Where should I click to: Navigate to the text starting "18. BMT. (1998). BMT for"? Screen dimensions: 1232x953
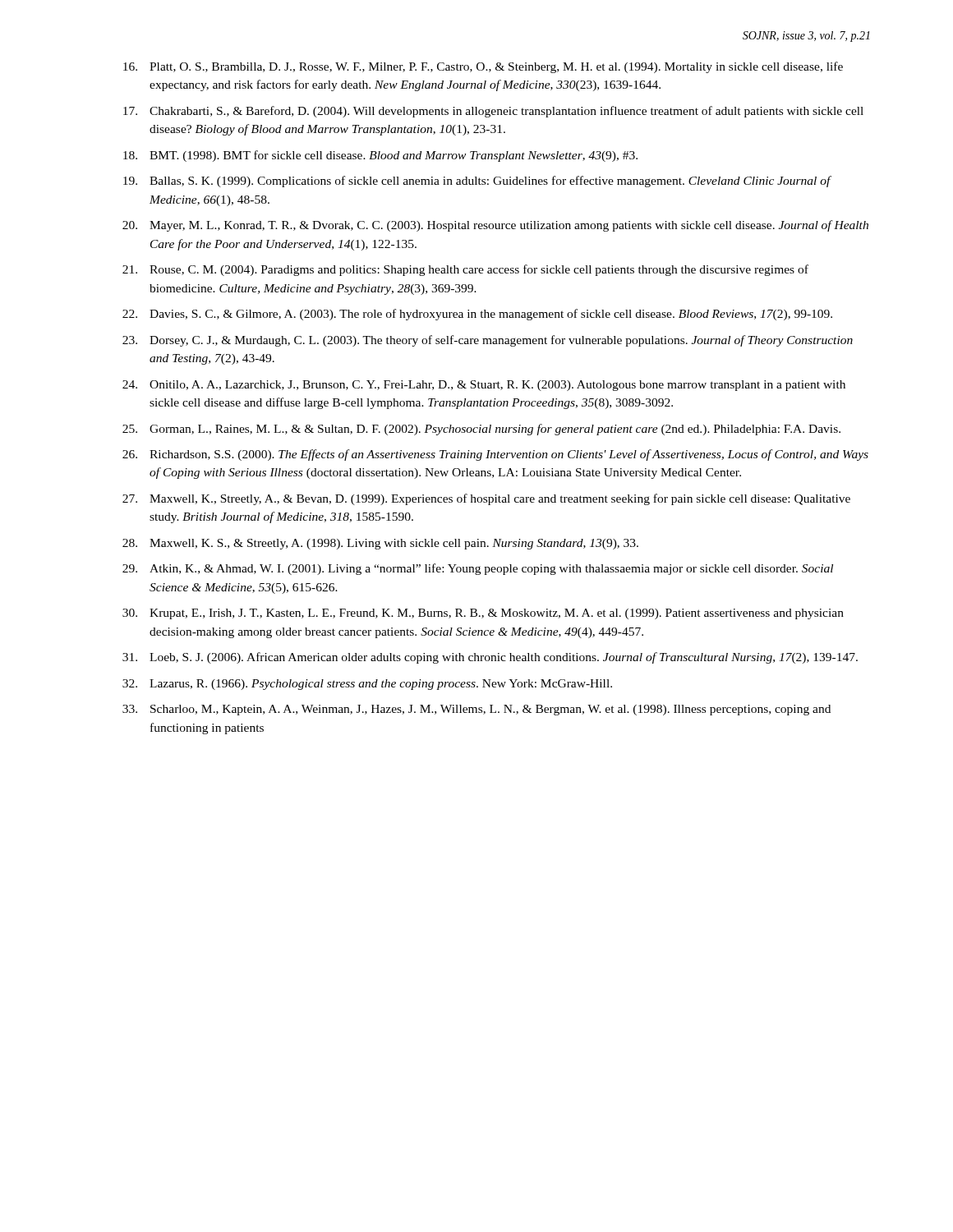[x=485, y=155]
